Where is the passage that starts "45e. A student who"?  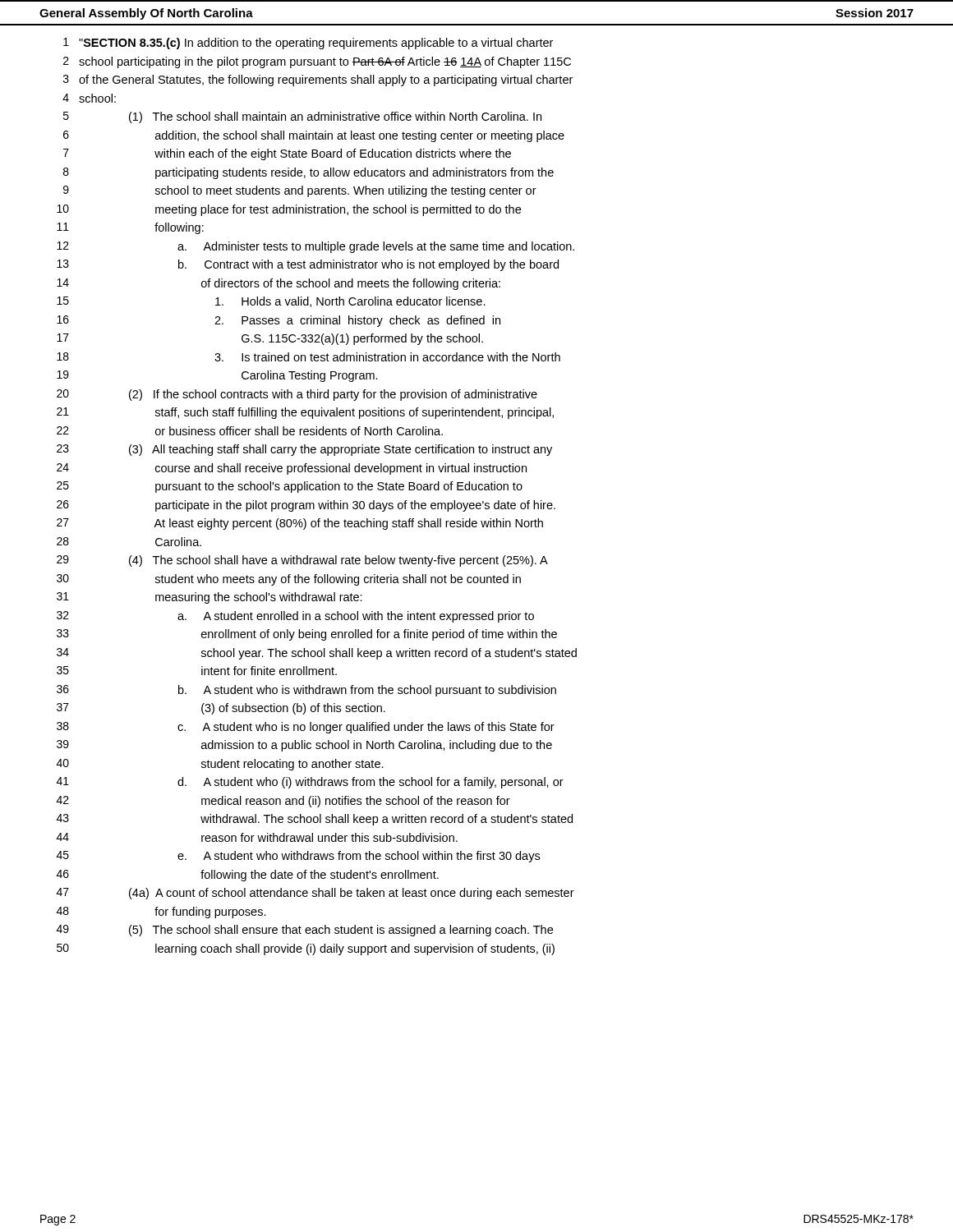pos(476,865)
